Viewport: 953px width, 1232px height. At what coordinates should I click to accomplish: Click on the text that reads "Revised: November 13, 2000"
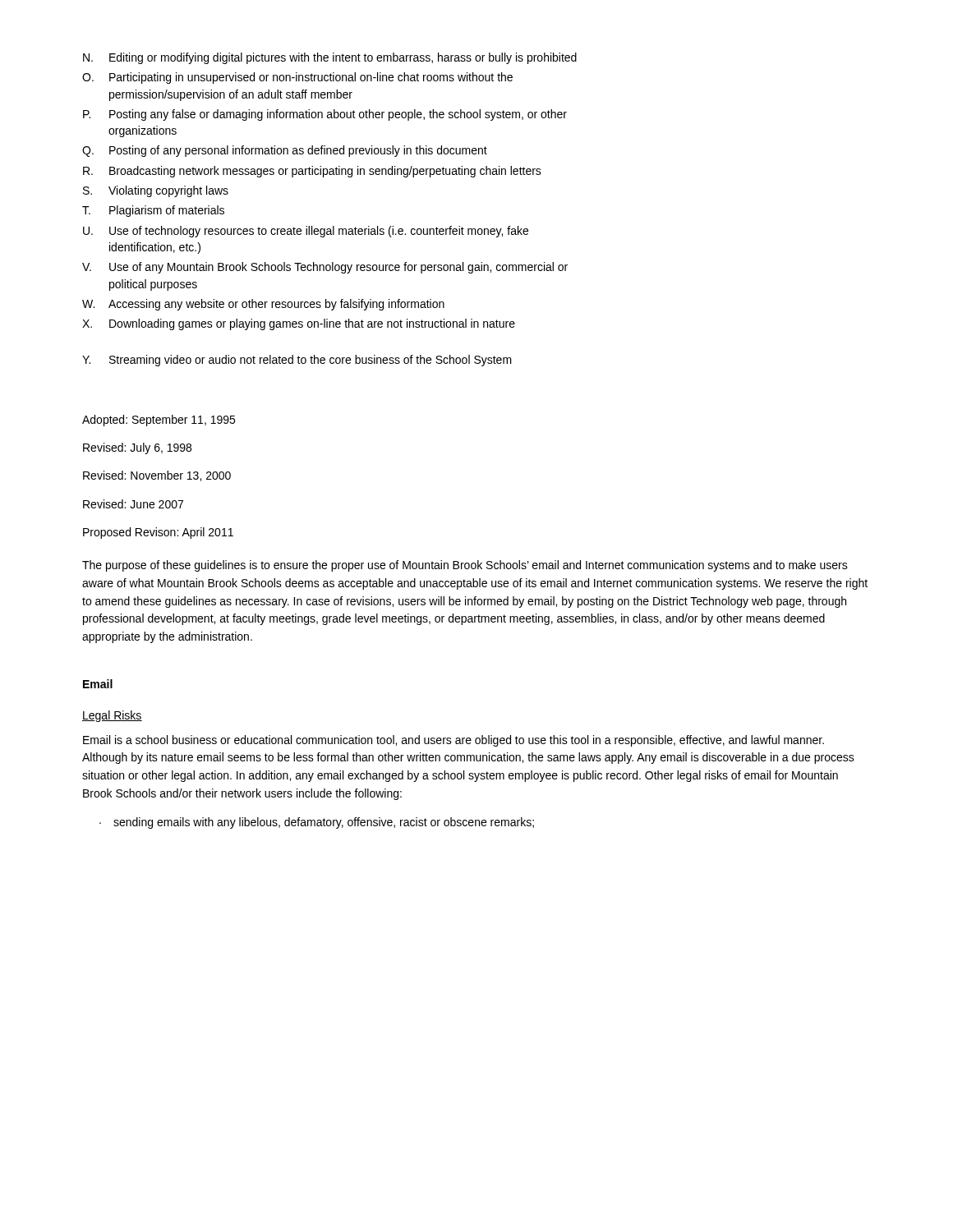tap(157, 476)
